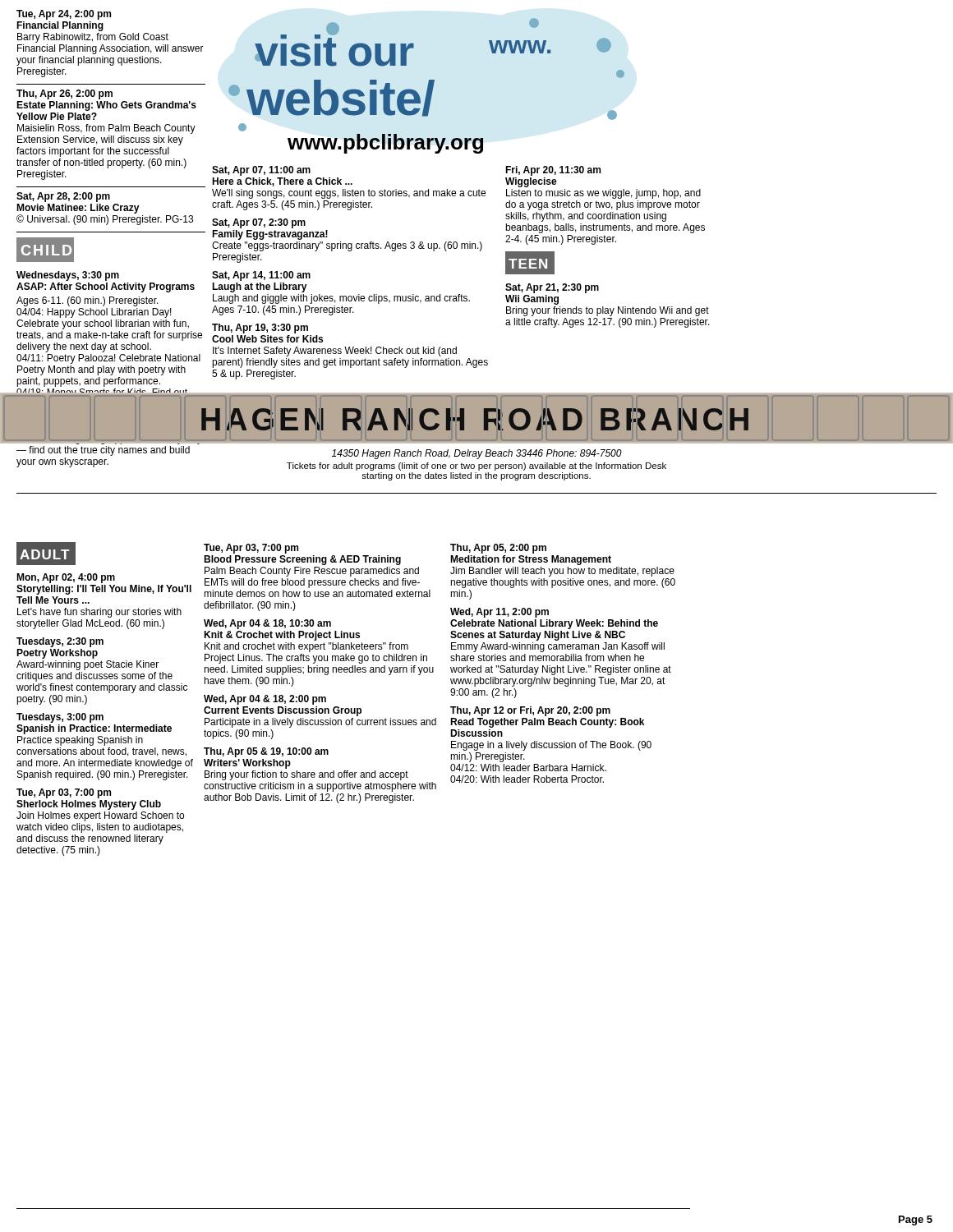Click on the element starting "Sat, Apr 07, 2:30 pm"
The width and height of the screenshot is (953, 1232).
coord(347,240)
